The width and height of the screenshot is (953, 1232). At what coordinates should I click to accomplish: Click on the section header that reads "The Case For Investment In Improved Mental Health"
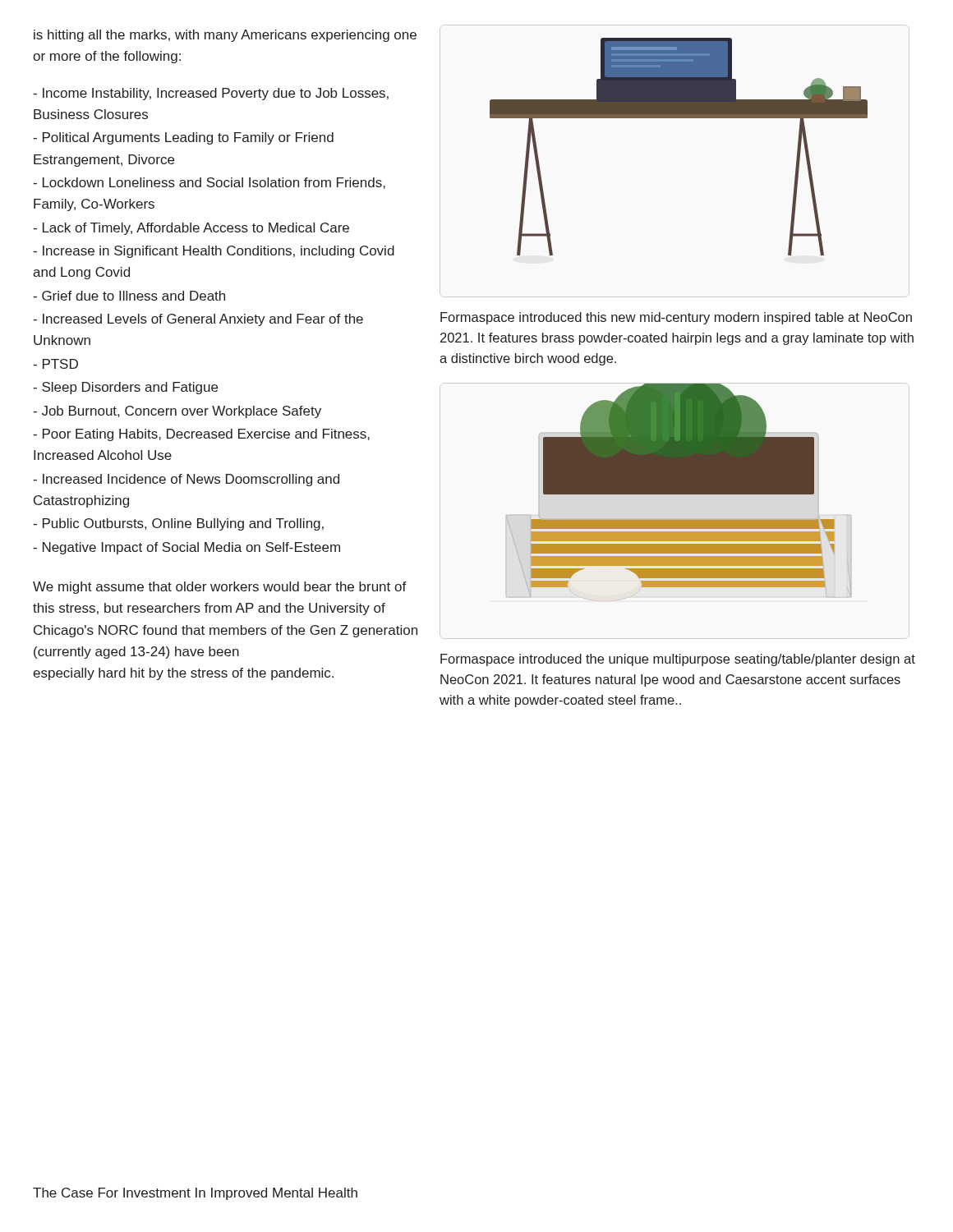[x=196, y=1193]
